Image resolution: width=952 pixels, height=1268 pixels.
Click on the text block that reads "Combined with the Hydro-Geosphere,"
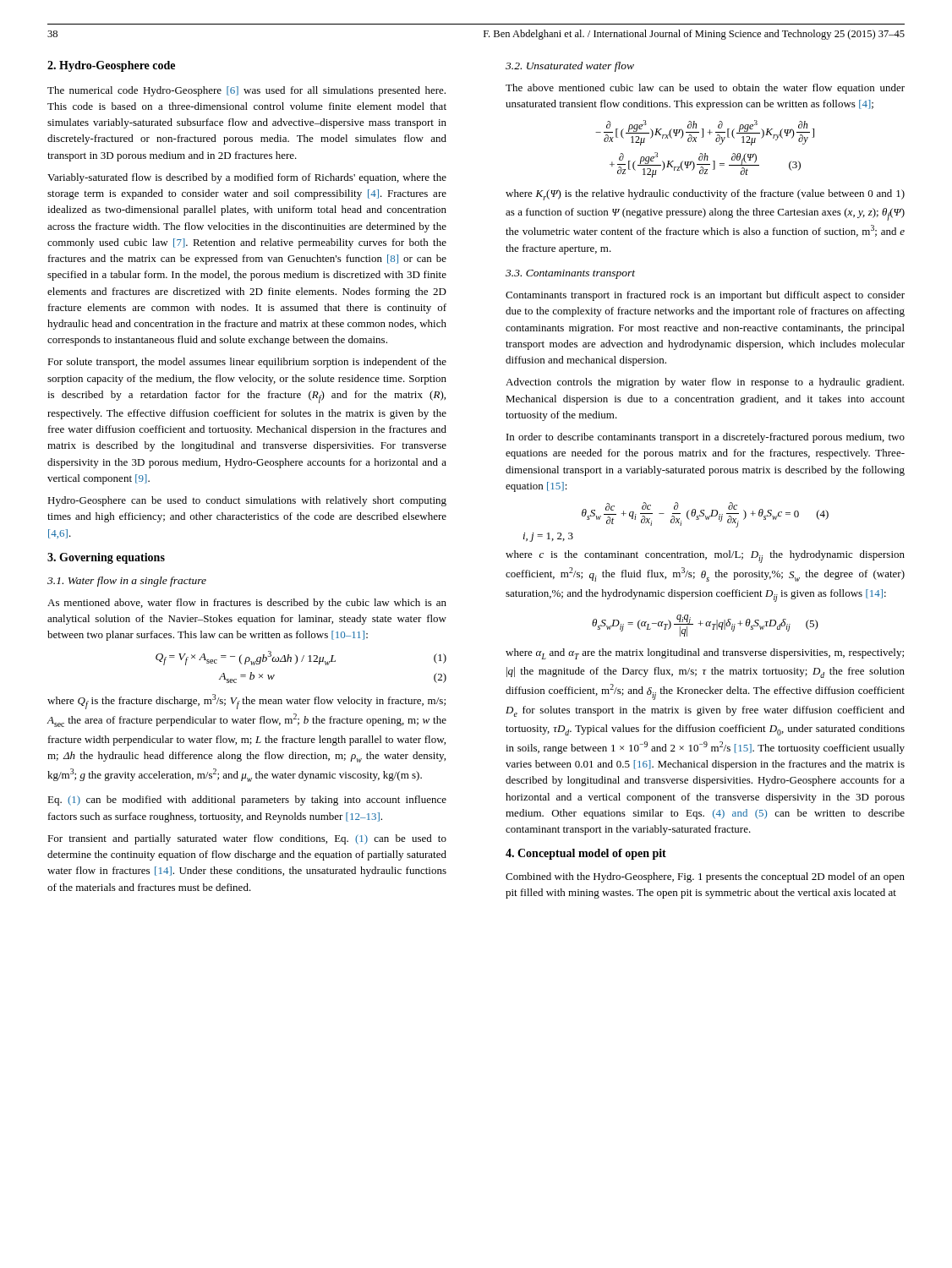pyautogui.click(x=705, y=884)
